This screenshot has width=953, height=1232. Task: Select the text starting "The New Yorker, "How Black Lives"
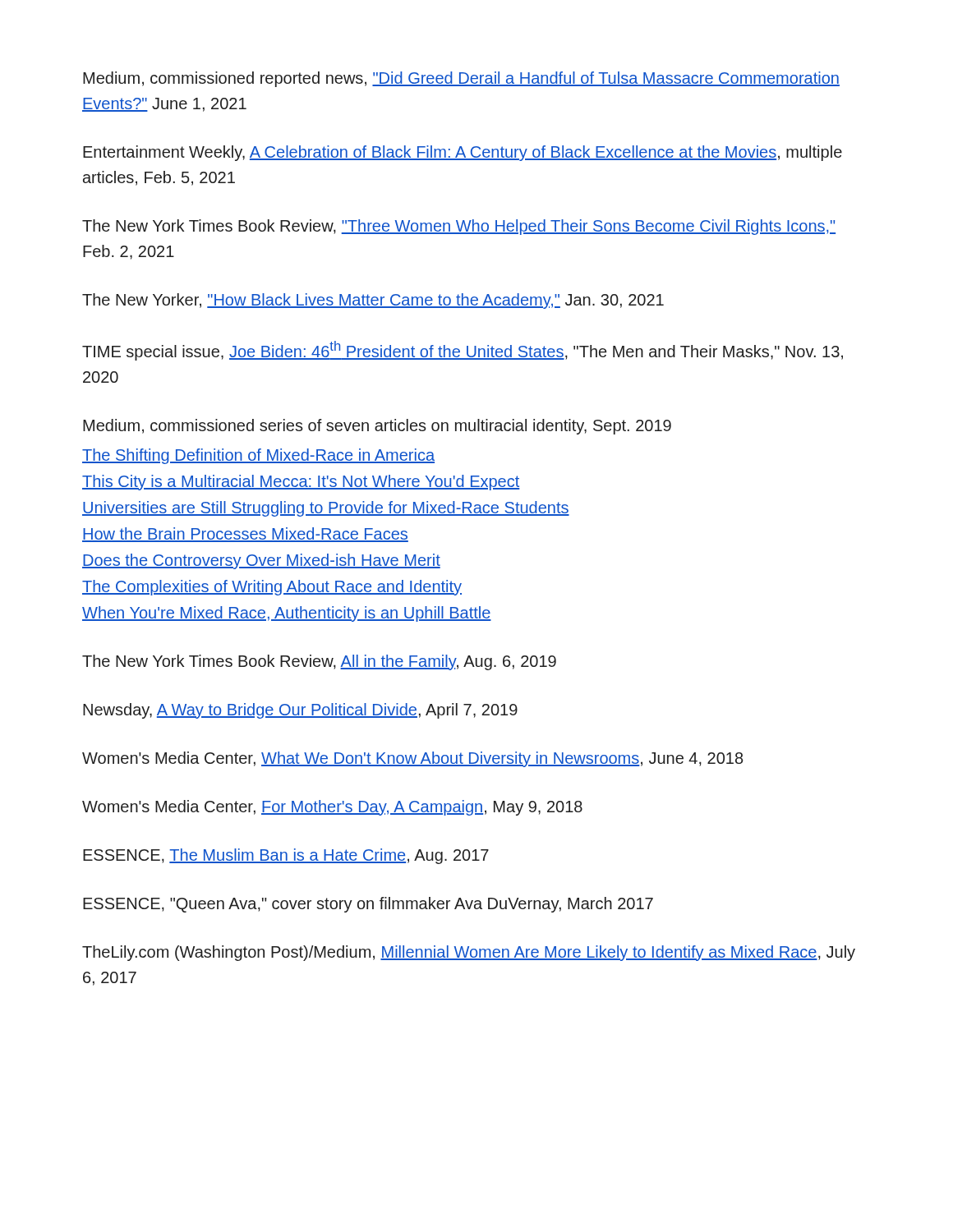coord(373,300)
